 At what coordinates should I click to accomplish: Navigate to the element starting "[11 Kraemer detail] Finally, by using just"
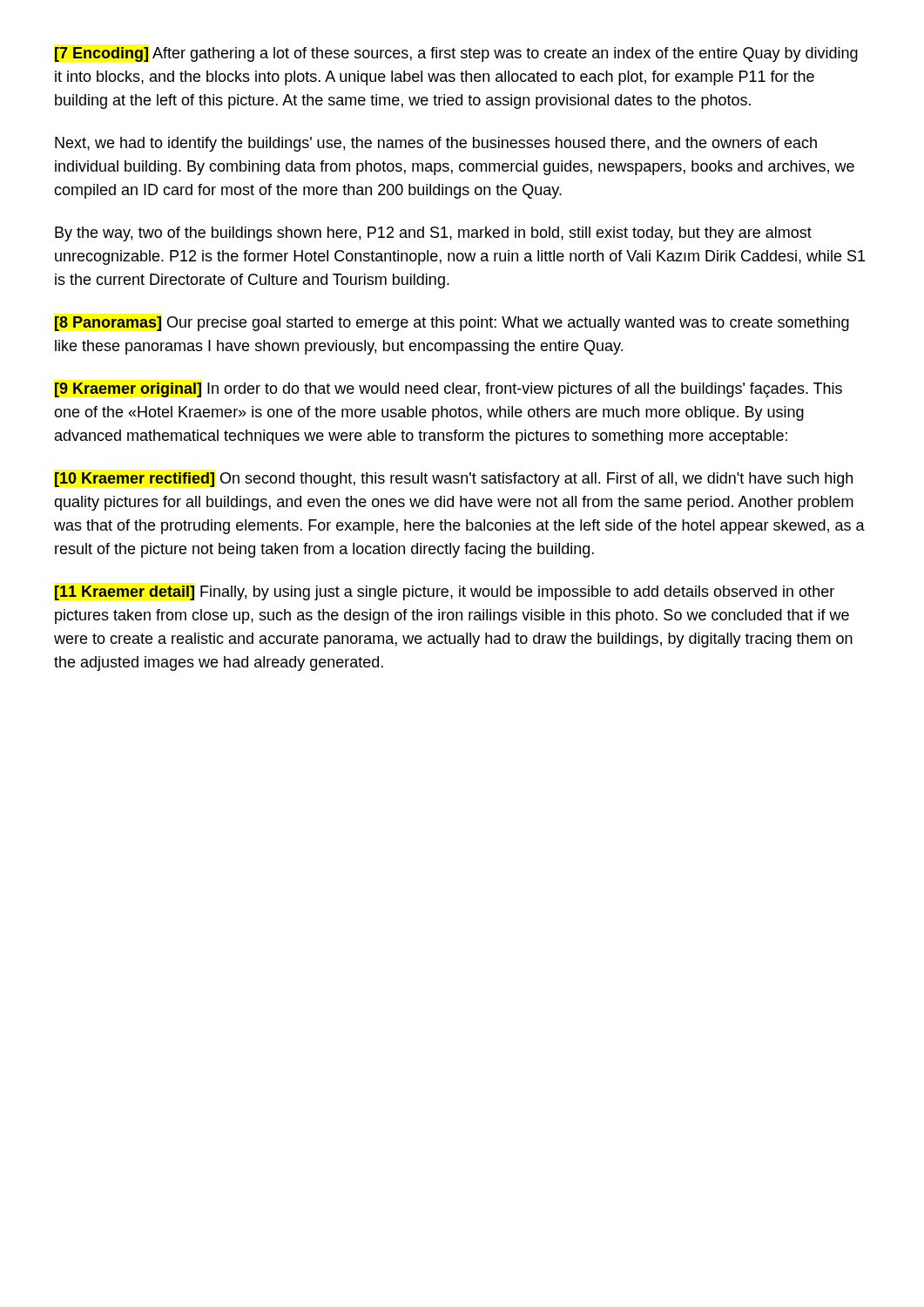[453, 627]
